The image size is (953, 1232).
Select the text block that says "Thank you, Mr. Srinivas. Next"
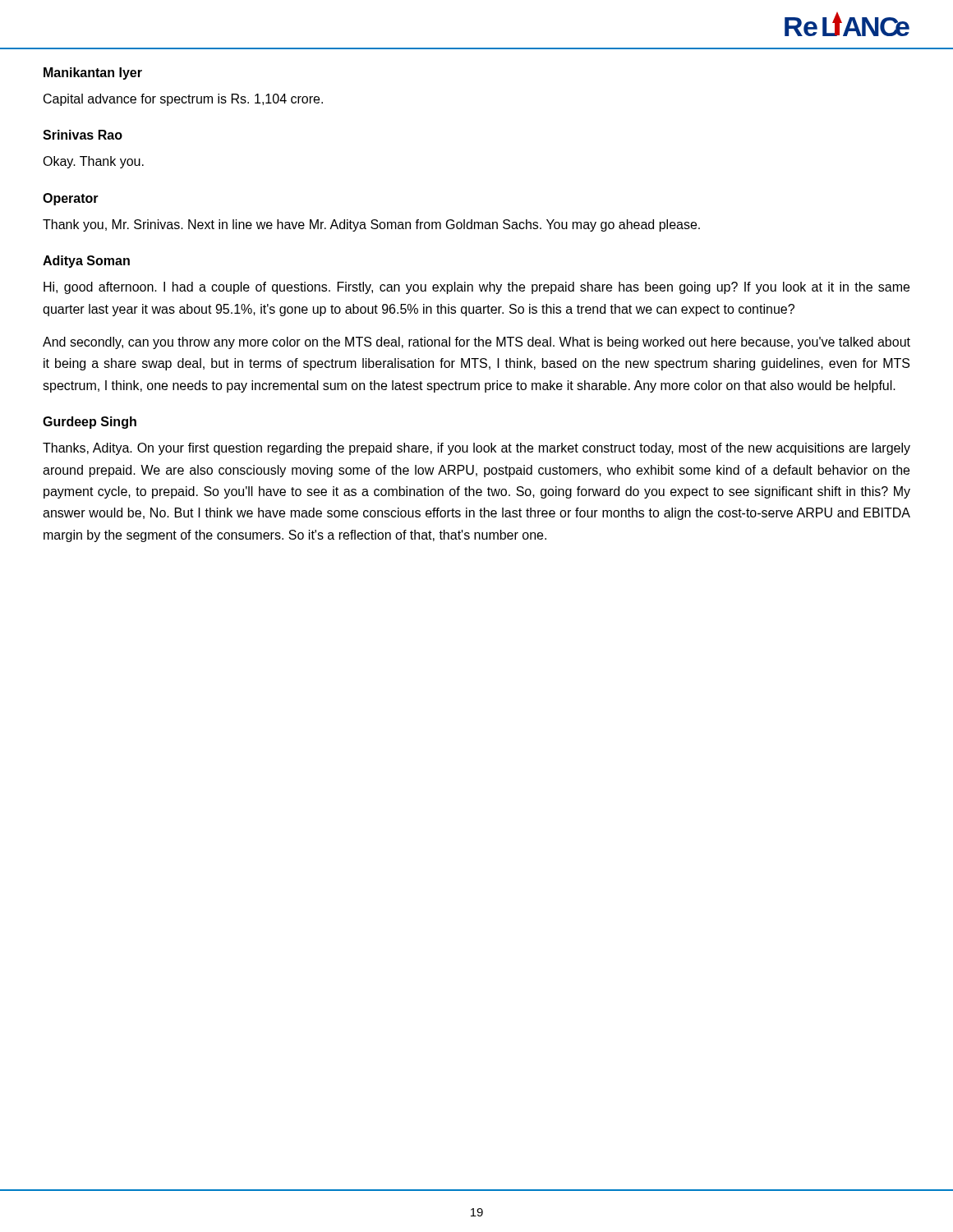pyautogui.click(x=372, y=224)
